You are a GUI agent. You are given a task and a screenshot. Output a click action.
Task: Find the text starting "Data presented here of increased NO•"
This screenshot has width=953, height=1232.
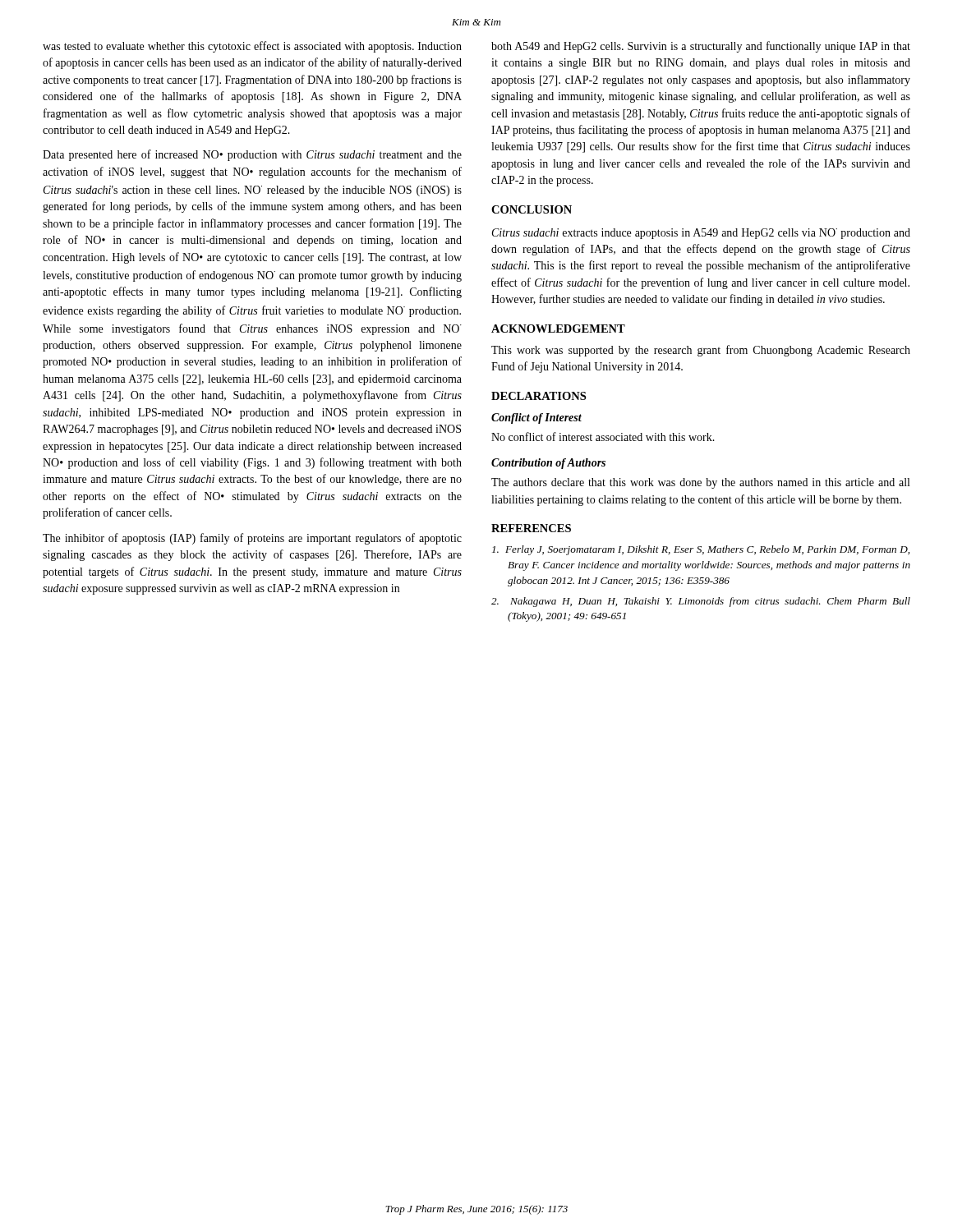click(x=252, y=335)
